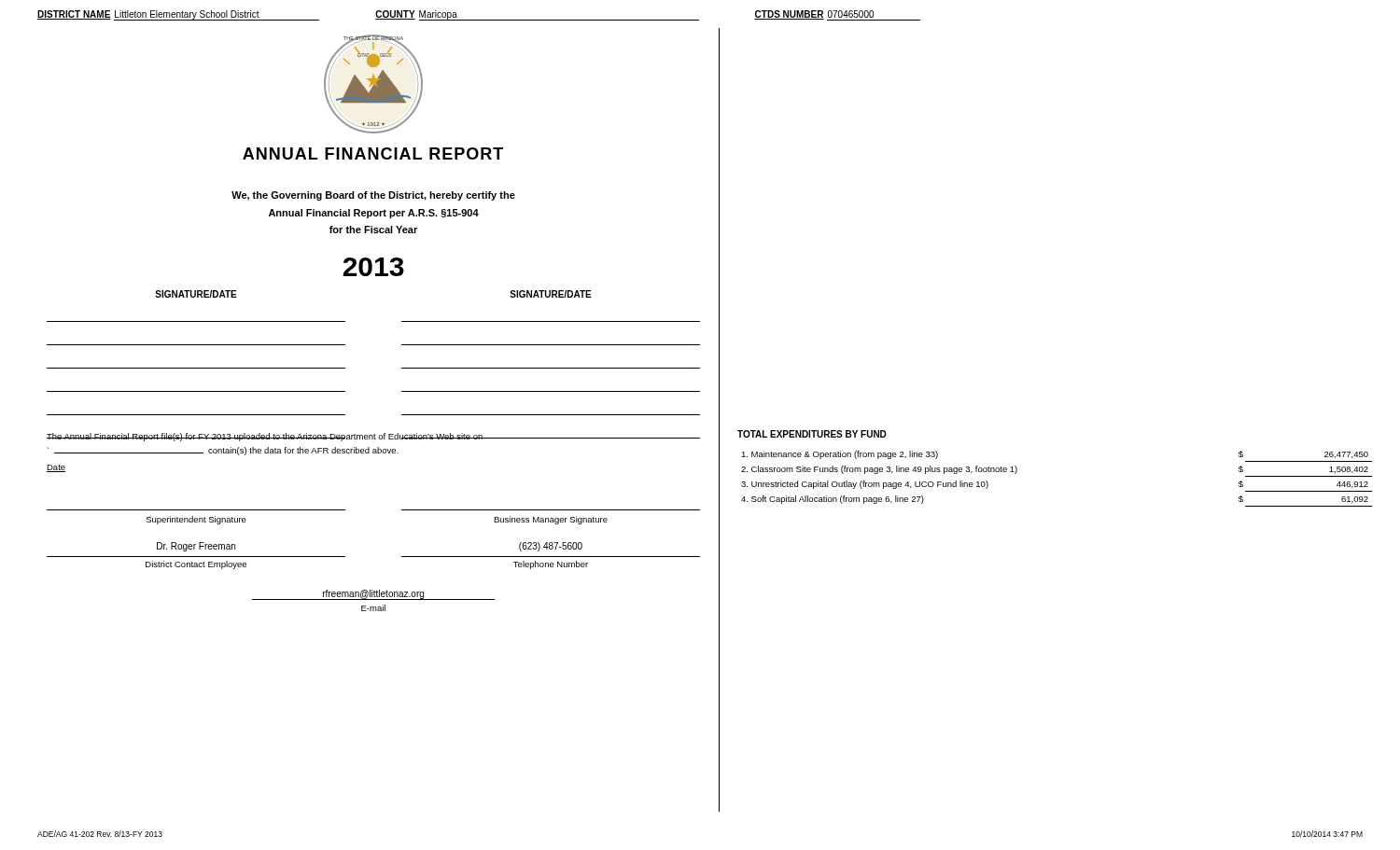1400x850 pixels.
Task: Click on the table containing "4. Soft Capital"
Action: tap(1055, 468)
